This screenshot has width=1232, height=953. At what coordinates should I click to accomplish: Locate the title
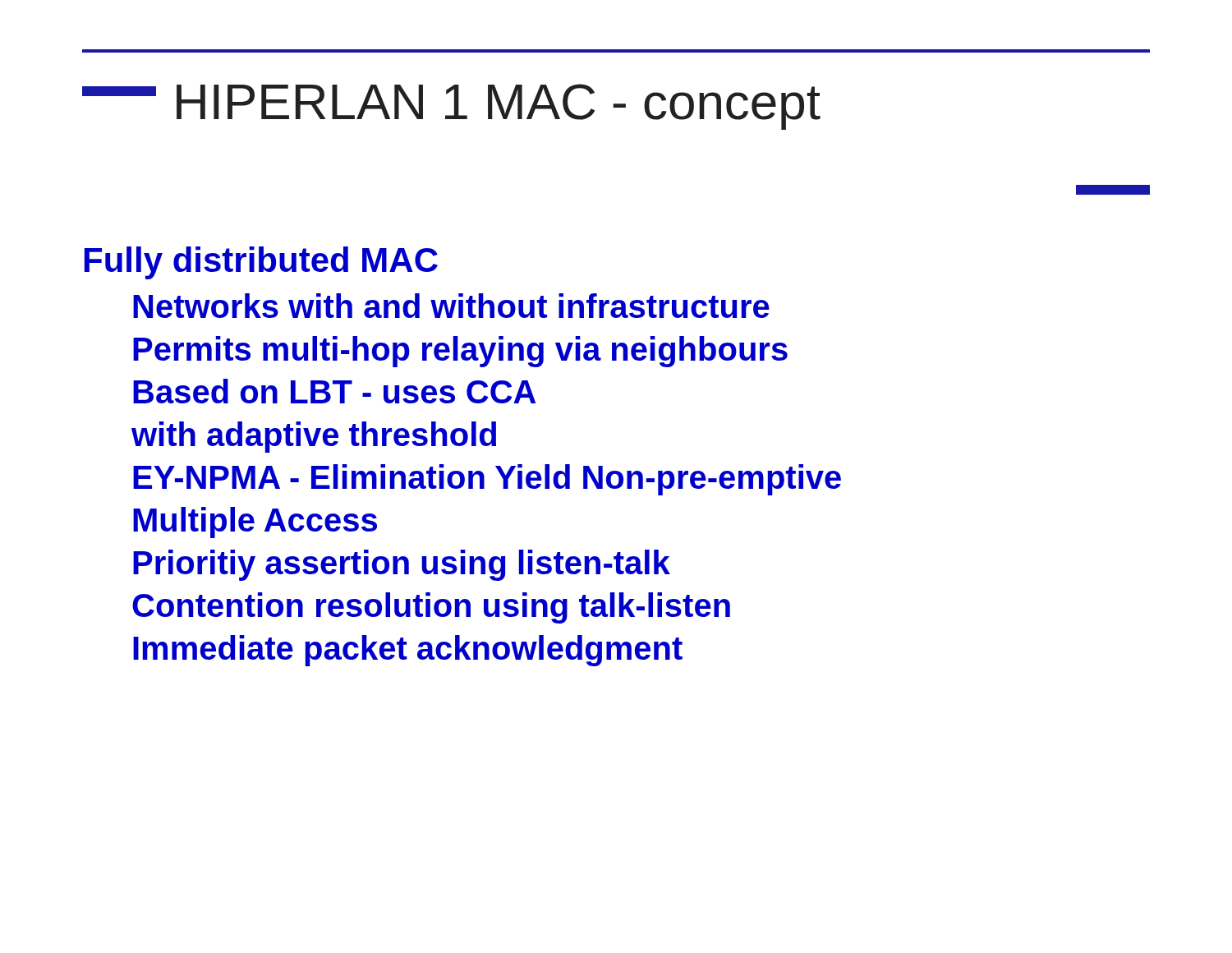point(496,101)
